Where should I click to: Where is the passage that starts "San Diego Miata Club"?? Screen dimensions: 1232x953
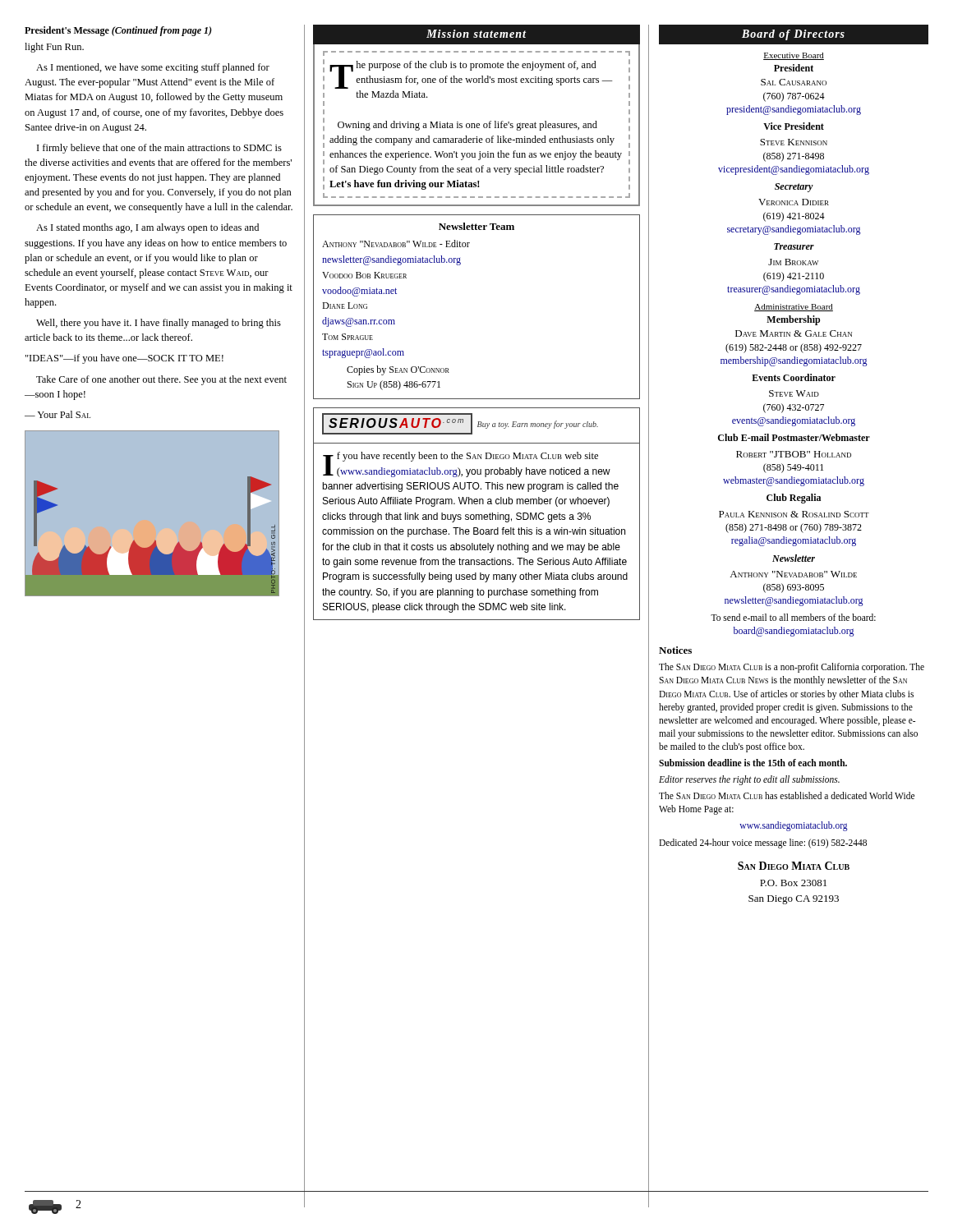click(x=794, y=882)
